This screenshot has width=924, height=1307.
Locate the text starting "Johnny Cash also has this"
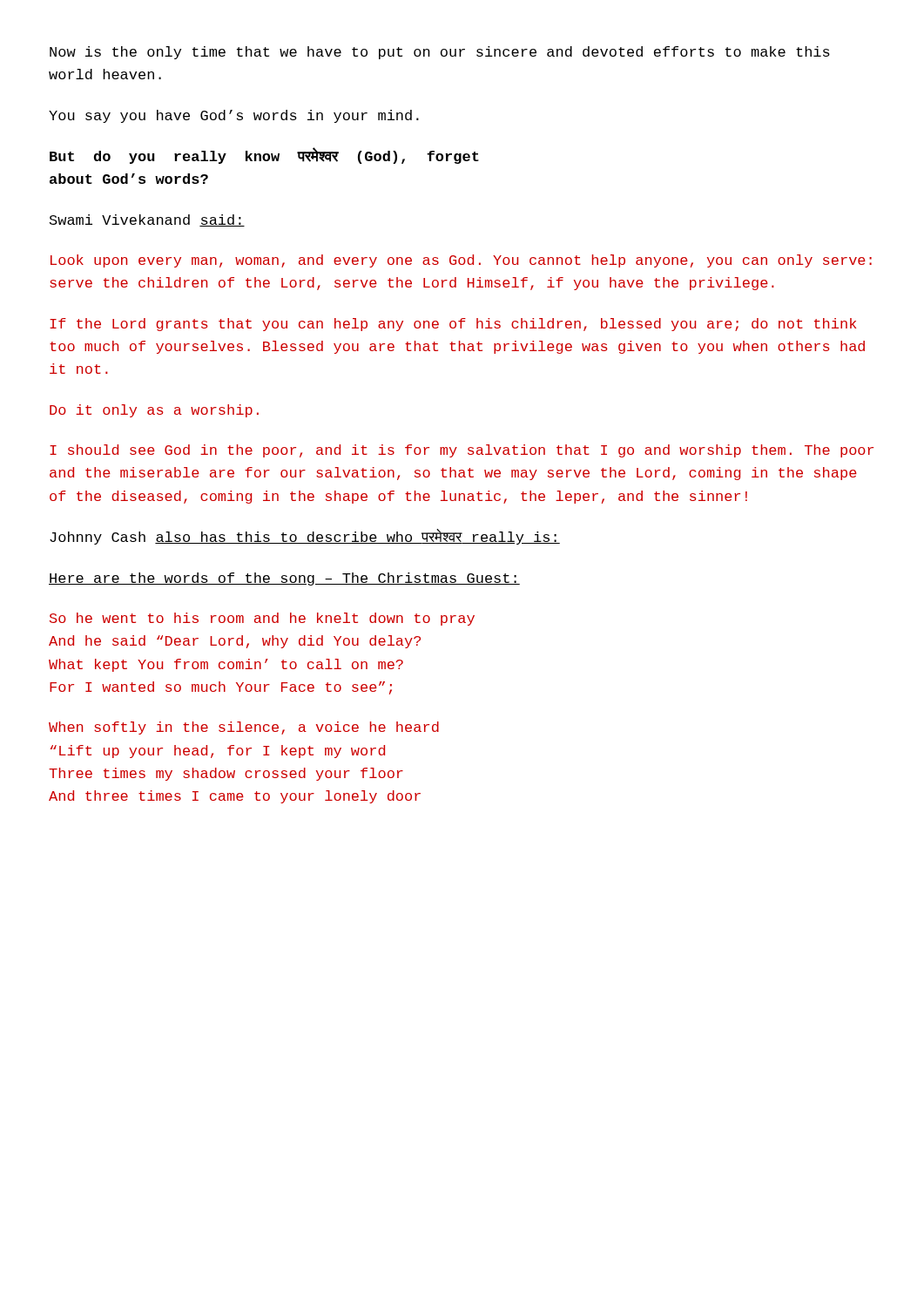pyautogui.click(x=304, y=538)
